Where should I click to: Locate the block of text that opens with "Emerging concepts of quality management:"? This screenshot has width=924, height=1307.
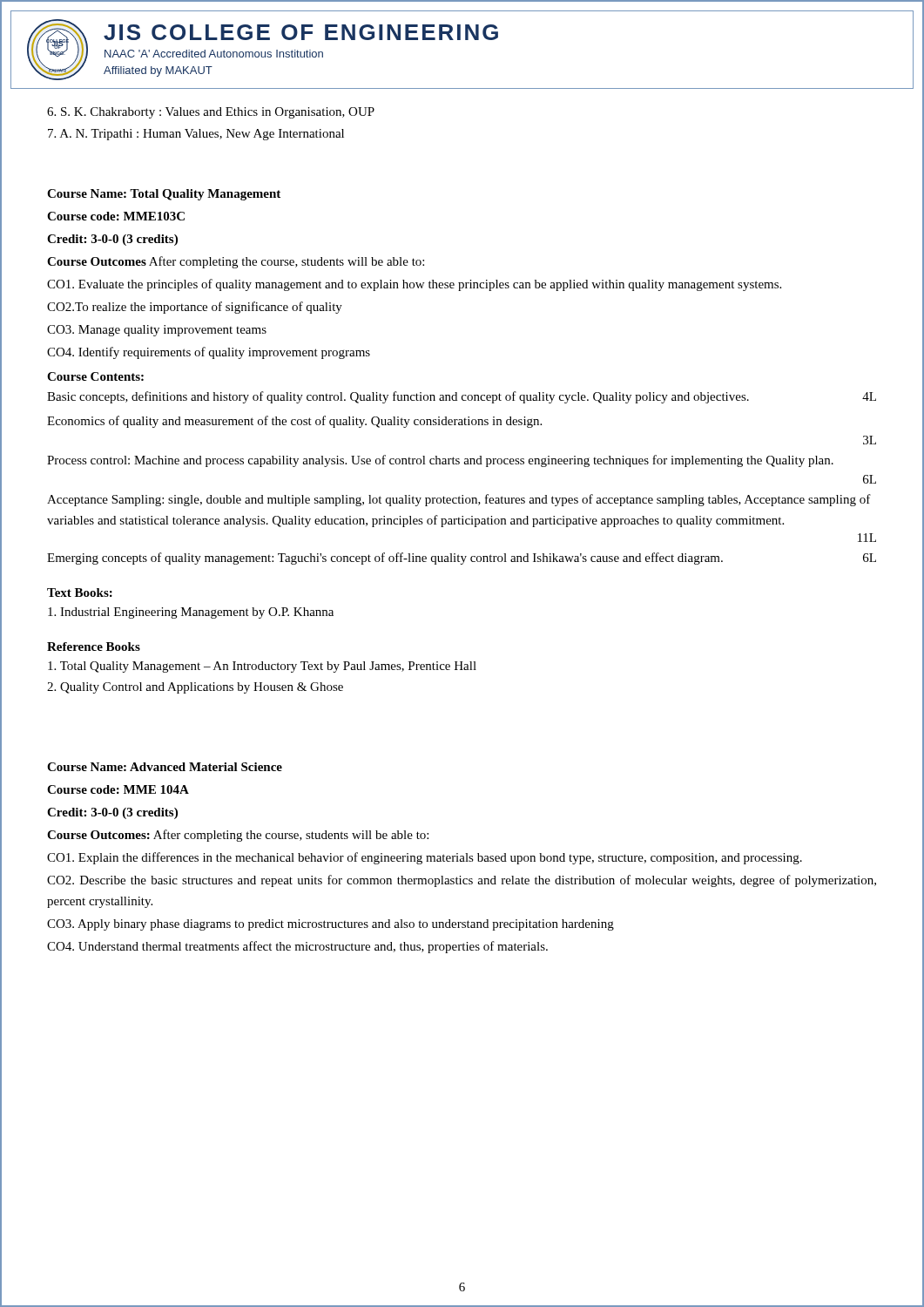point(462,558)
